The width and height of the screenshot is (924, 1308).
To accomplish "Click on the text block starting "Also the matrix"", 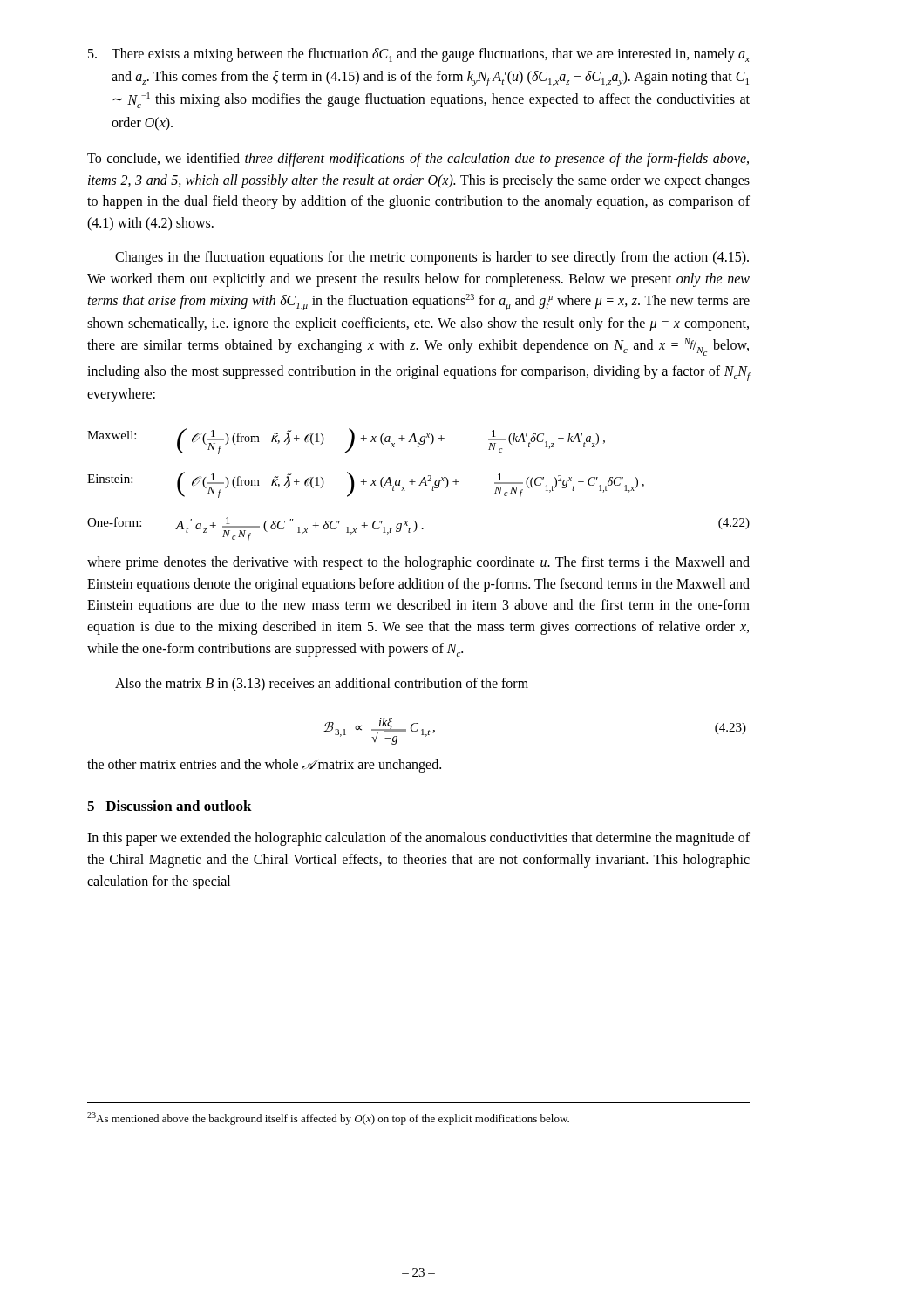I will (322, 683).
